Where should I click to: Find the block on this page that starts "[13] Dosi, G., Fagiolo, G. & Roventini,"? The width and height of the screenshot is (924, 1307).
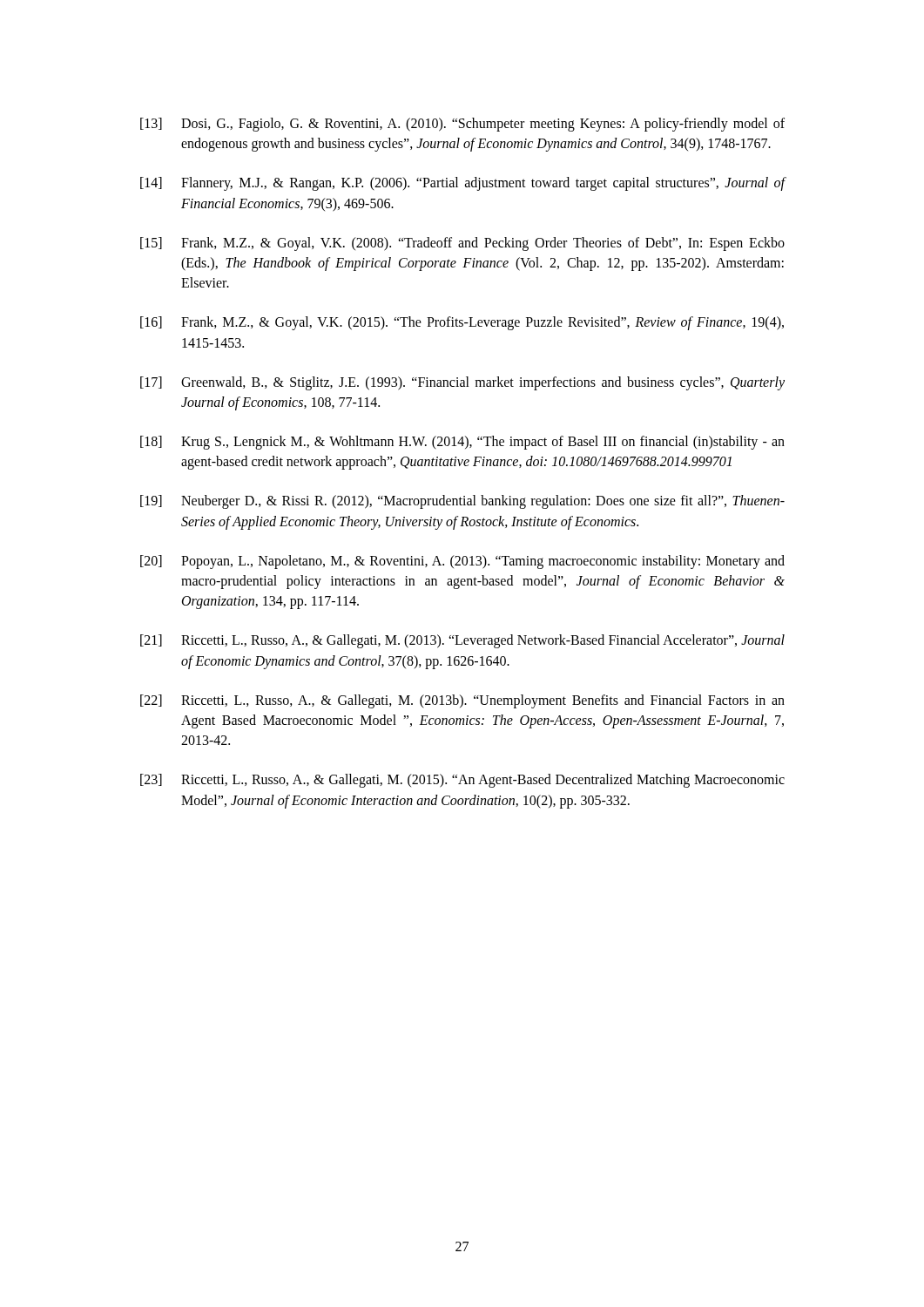pyautogui.click(x=462, y=134)
